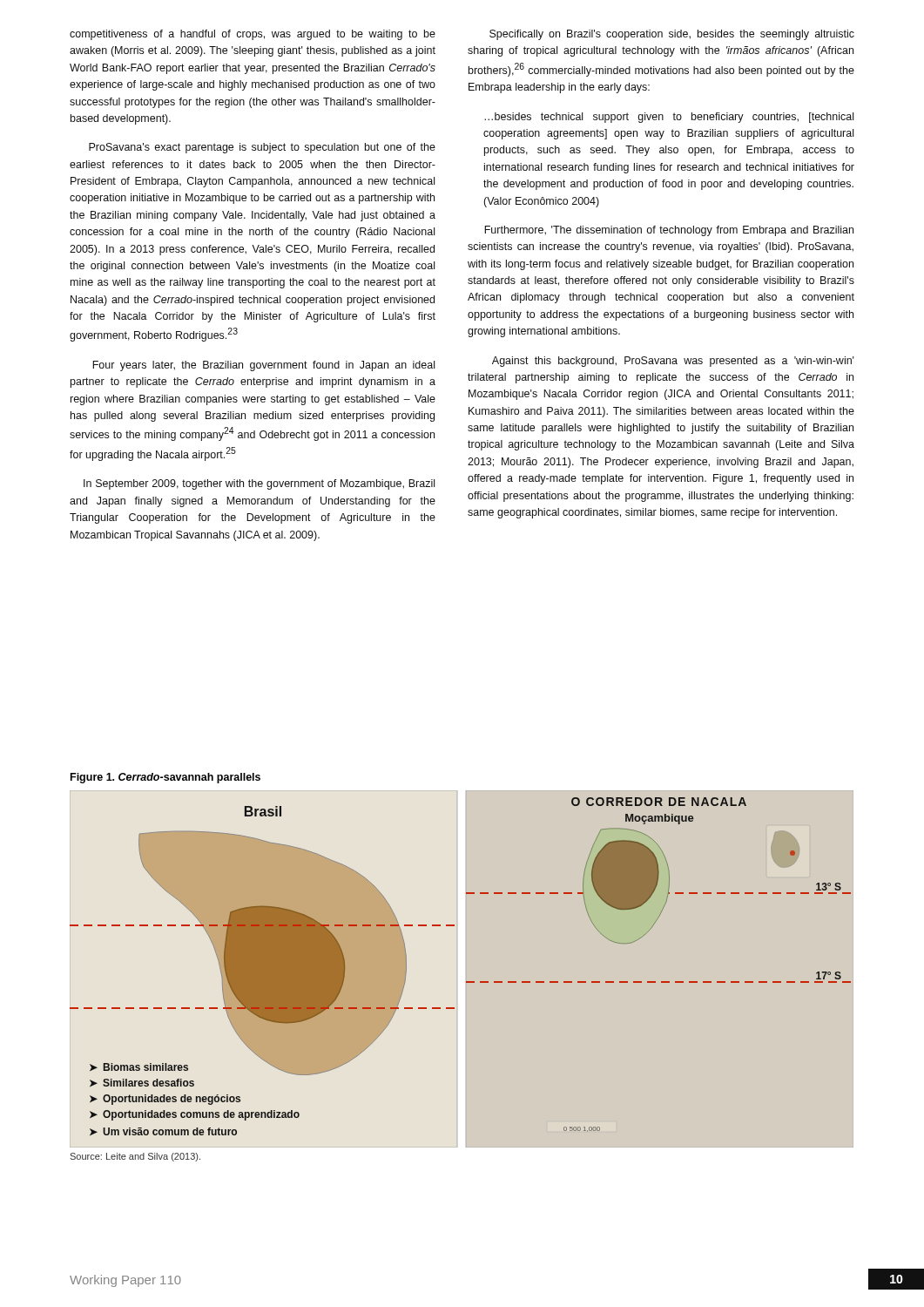
Task: Select the caption with the text "Figure 1. Cerrado-savannah parallels"
Action: (x=165, y=777)
